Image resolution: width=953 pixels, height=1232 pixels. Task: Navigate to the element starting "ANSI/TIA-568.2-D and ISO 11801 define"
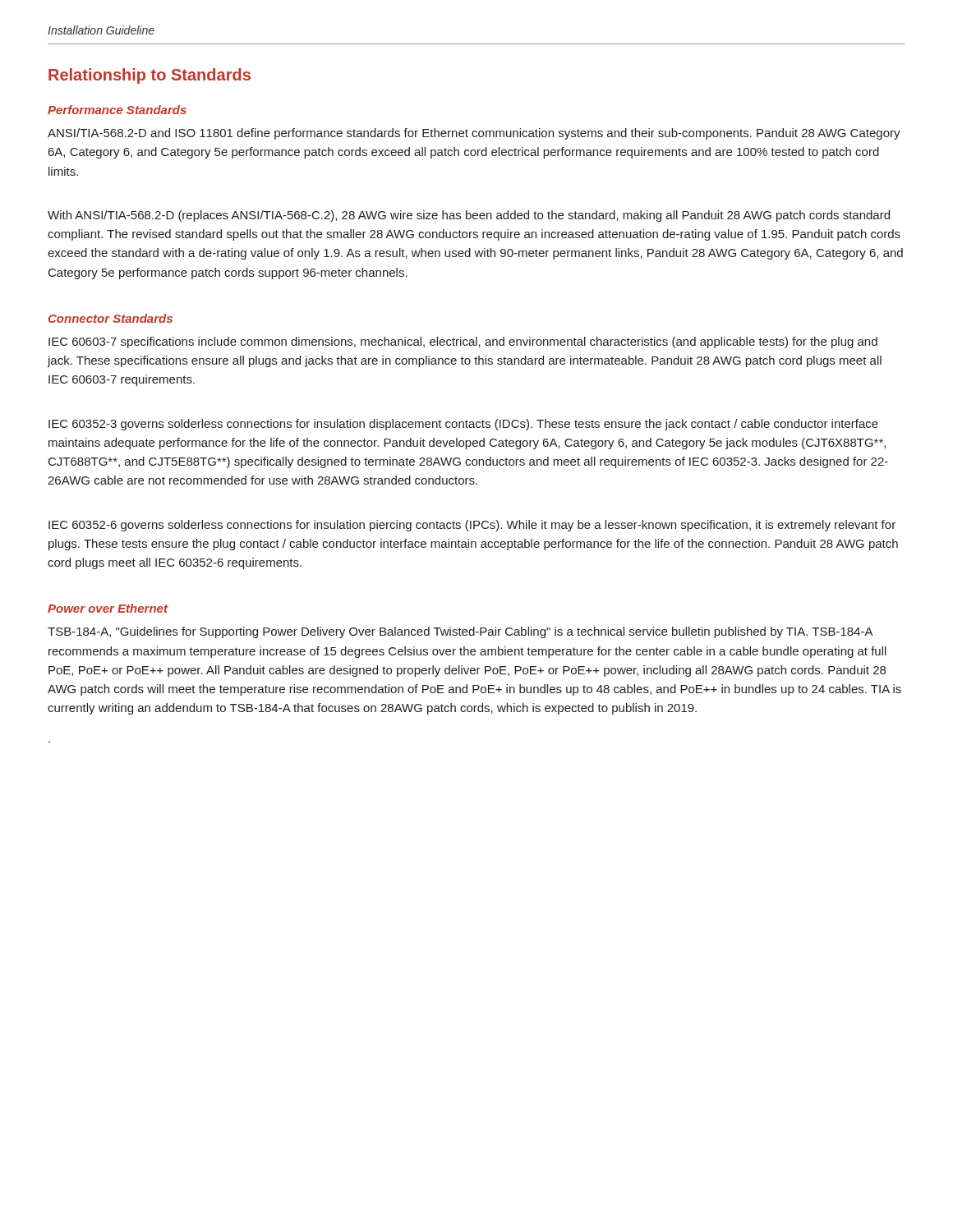(474, 152)
